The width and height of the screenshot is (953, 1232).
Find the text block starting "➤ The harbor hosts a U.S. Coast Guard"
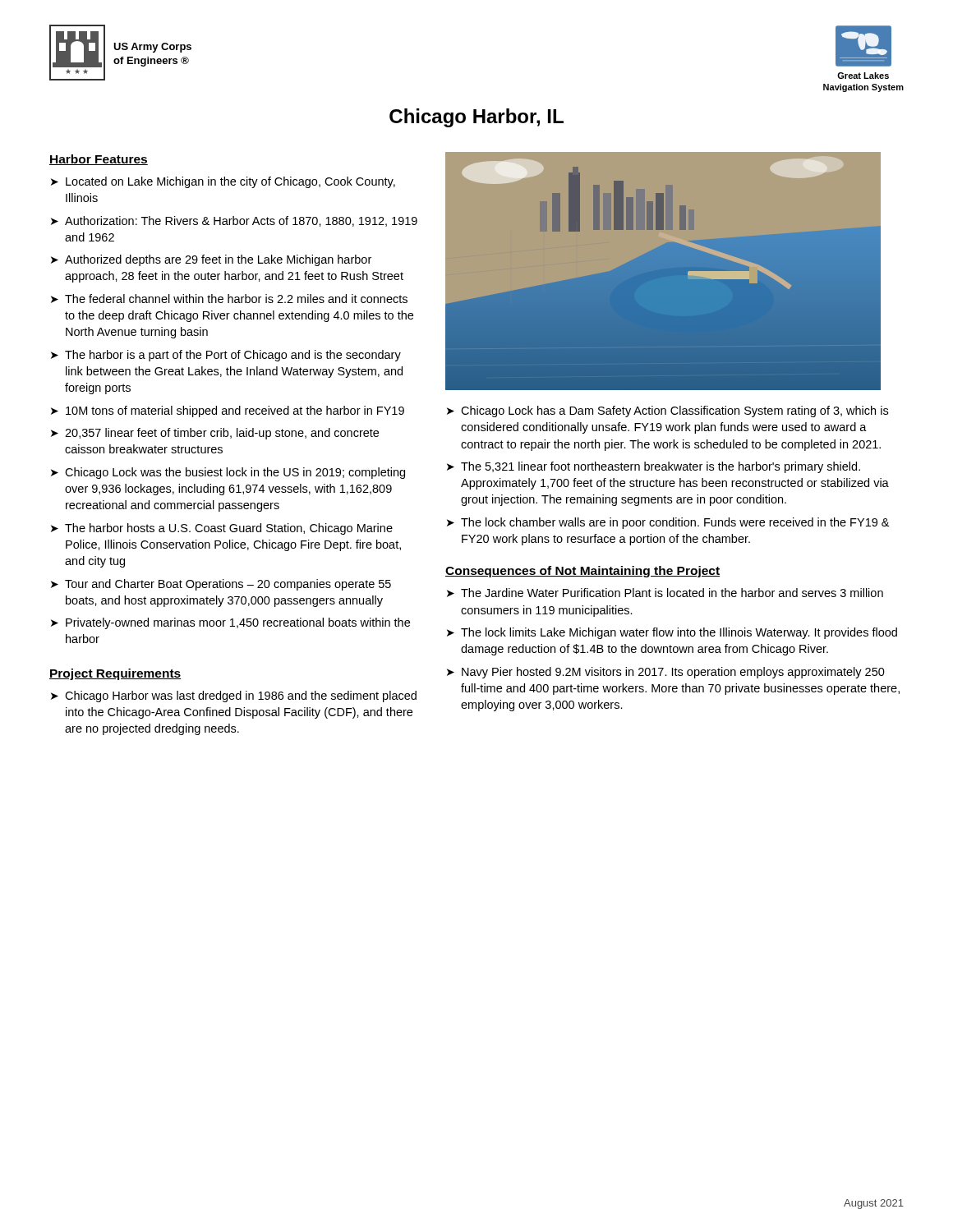[x=234, y=545]
